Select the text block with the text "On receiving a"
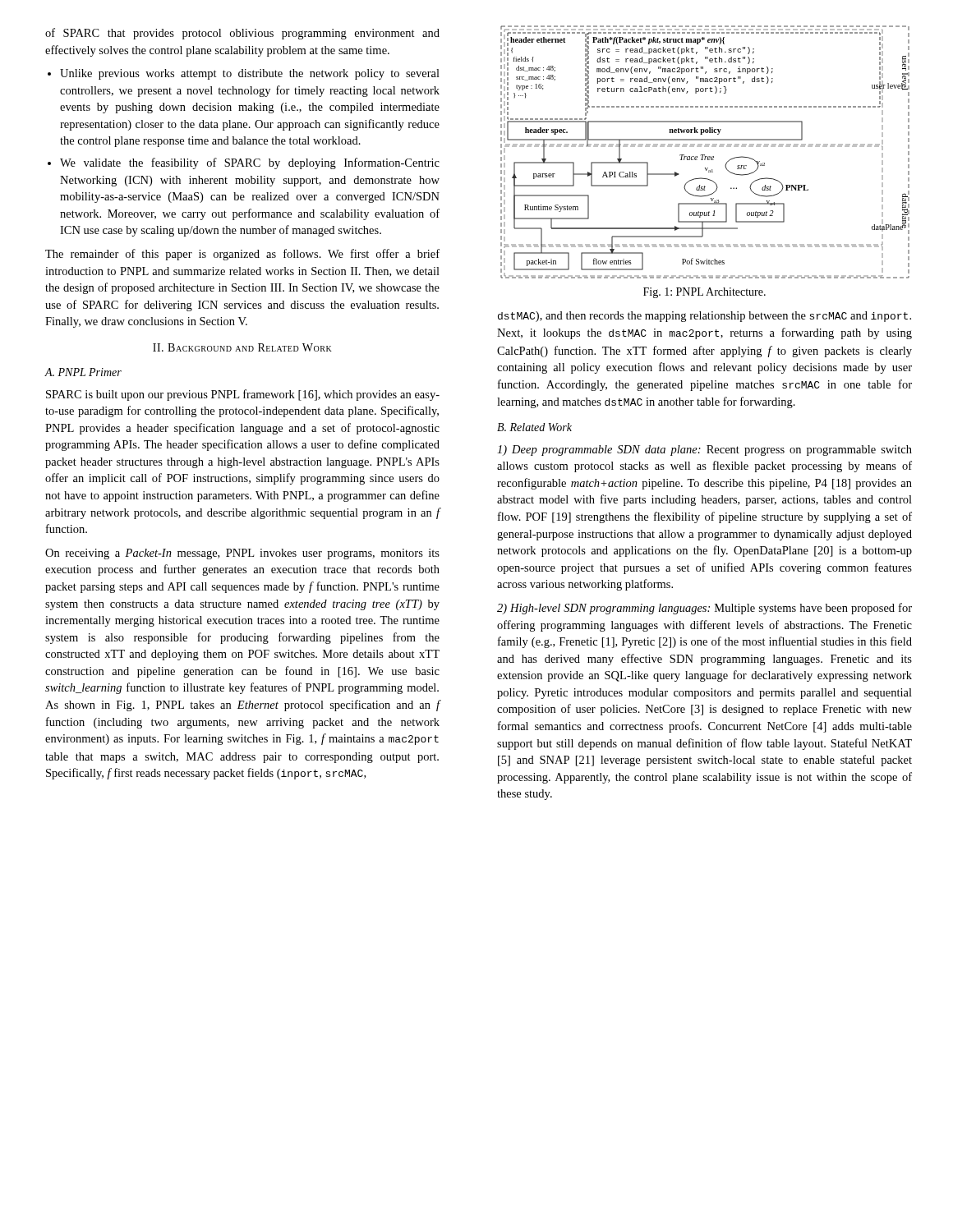Viewport: 953px width, 1232px height. (x=242, y=663)
